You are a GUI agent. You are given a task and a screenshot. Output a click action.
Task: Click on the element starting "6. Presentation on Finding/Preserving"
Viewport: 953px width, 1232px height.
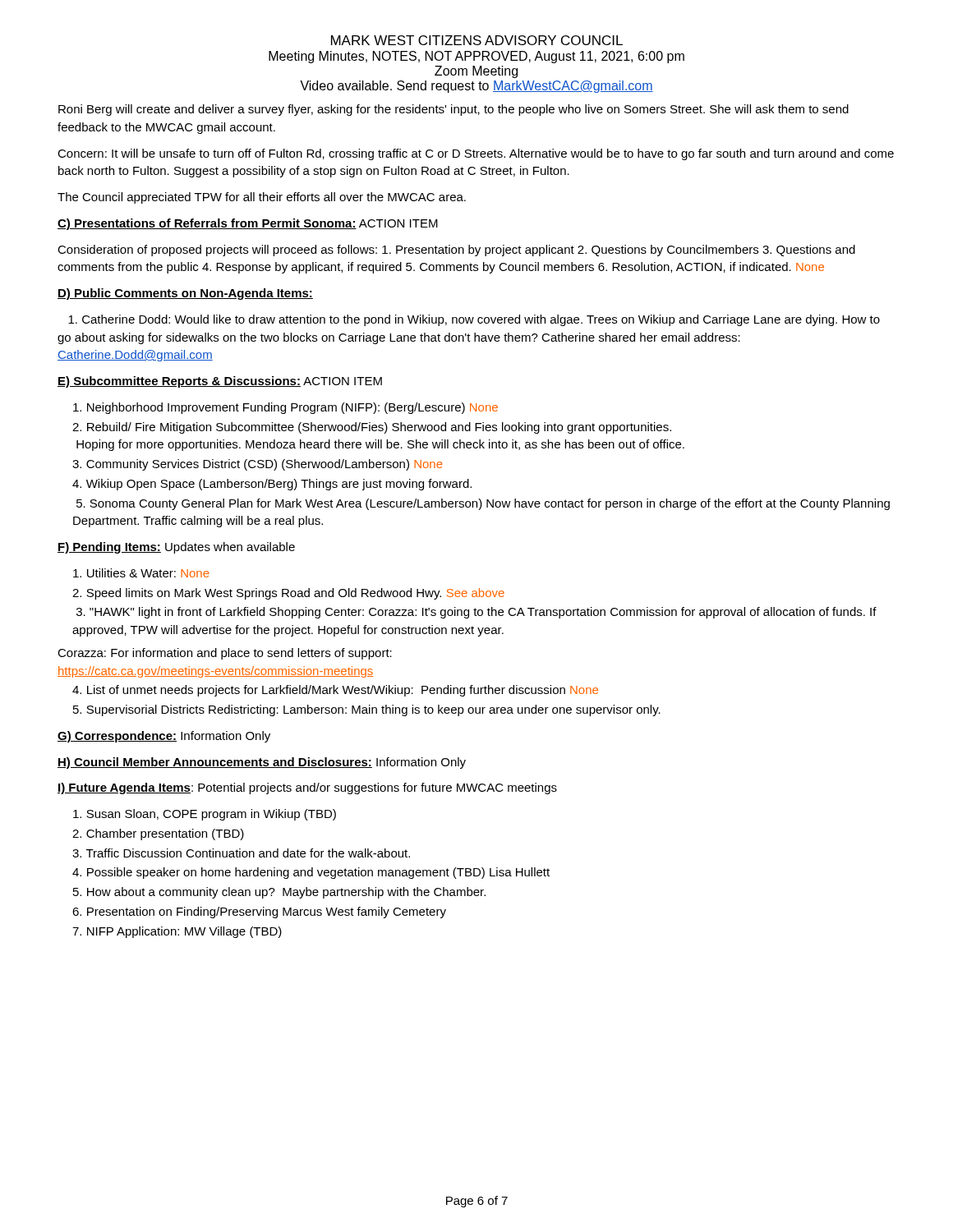[259, 911]
